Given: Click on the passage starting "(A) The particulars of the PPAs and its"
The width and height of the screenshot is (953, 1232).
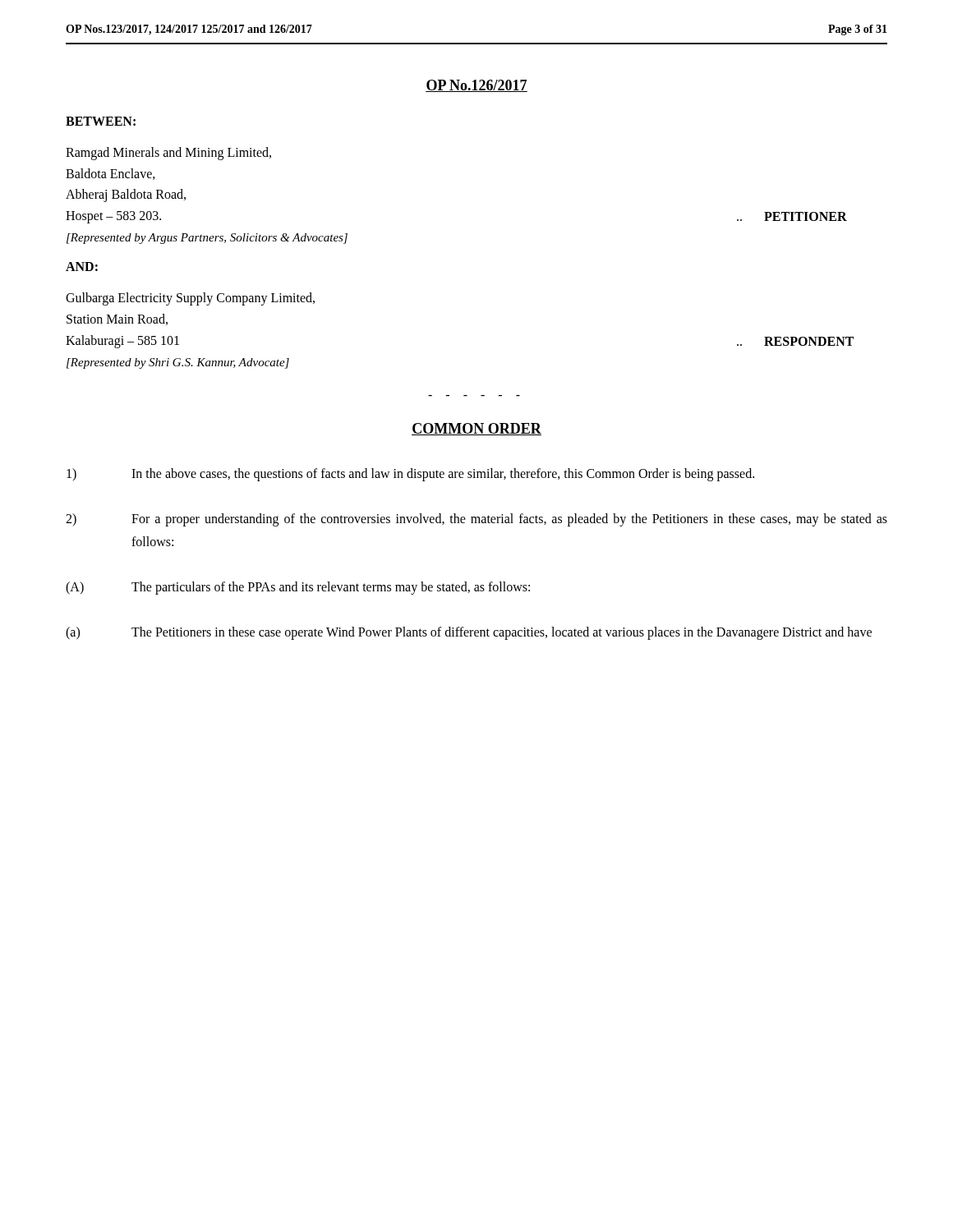Looking at the screenshot, I should pyautogui.click(x=476, y=587).
